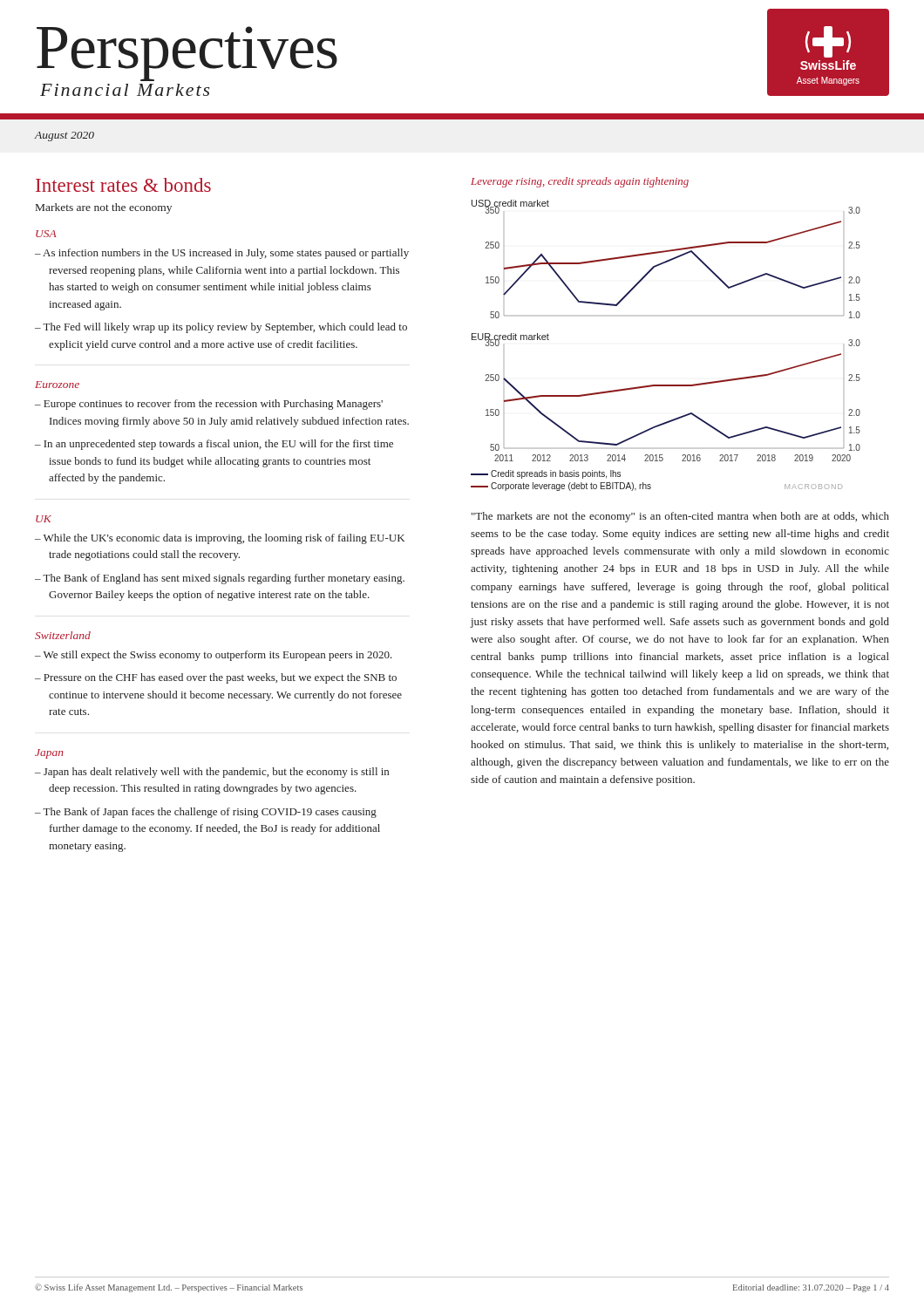924x1308 pixels.
Task: Find the list item with the text "As infection numbers in the US"
Action: 226,278
